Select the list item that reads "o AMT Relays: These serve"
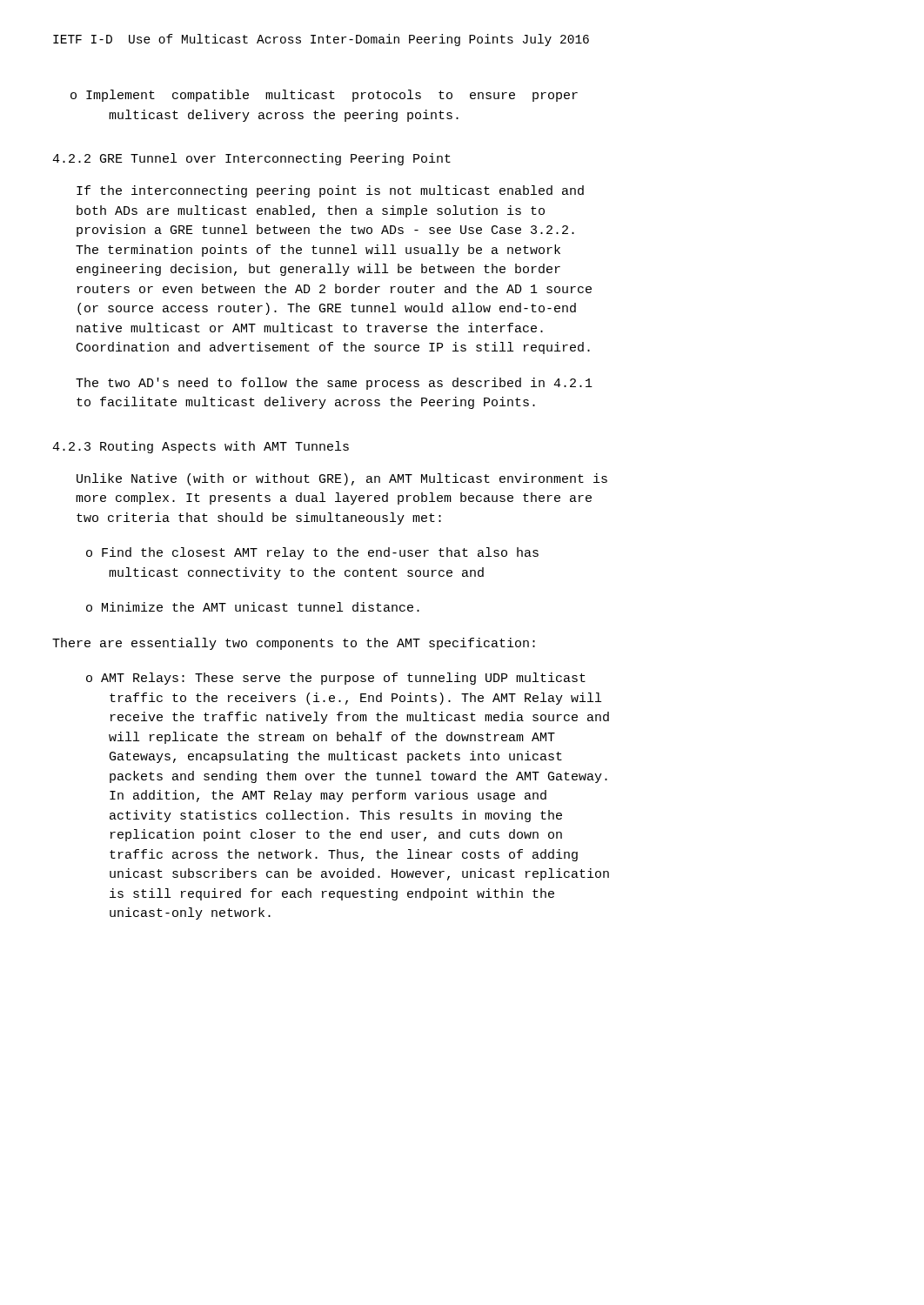 click(340, 797)
